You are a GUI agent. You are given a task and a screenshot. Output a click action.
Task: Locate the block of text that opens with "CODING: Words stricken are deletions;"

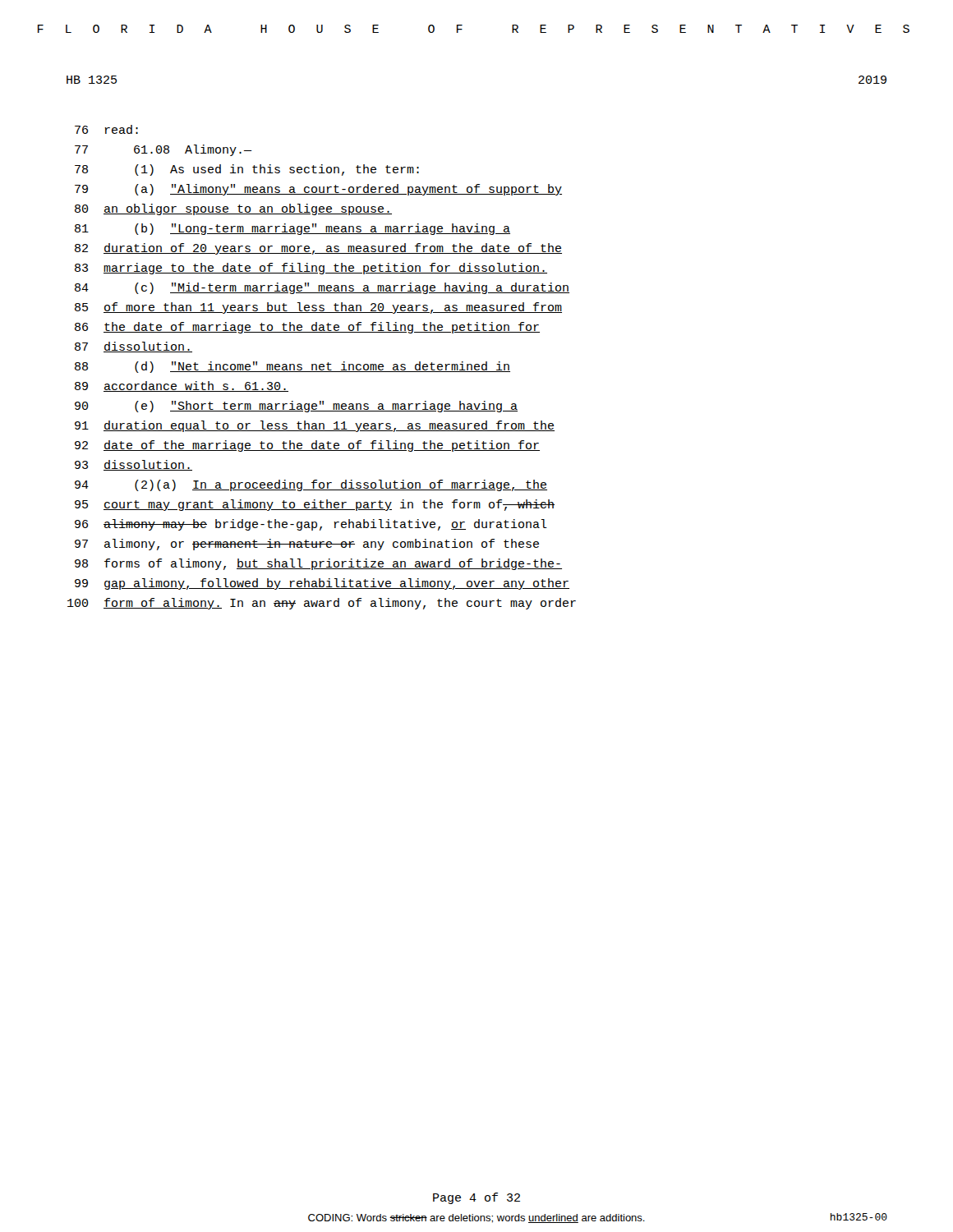(476, 1218)
